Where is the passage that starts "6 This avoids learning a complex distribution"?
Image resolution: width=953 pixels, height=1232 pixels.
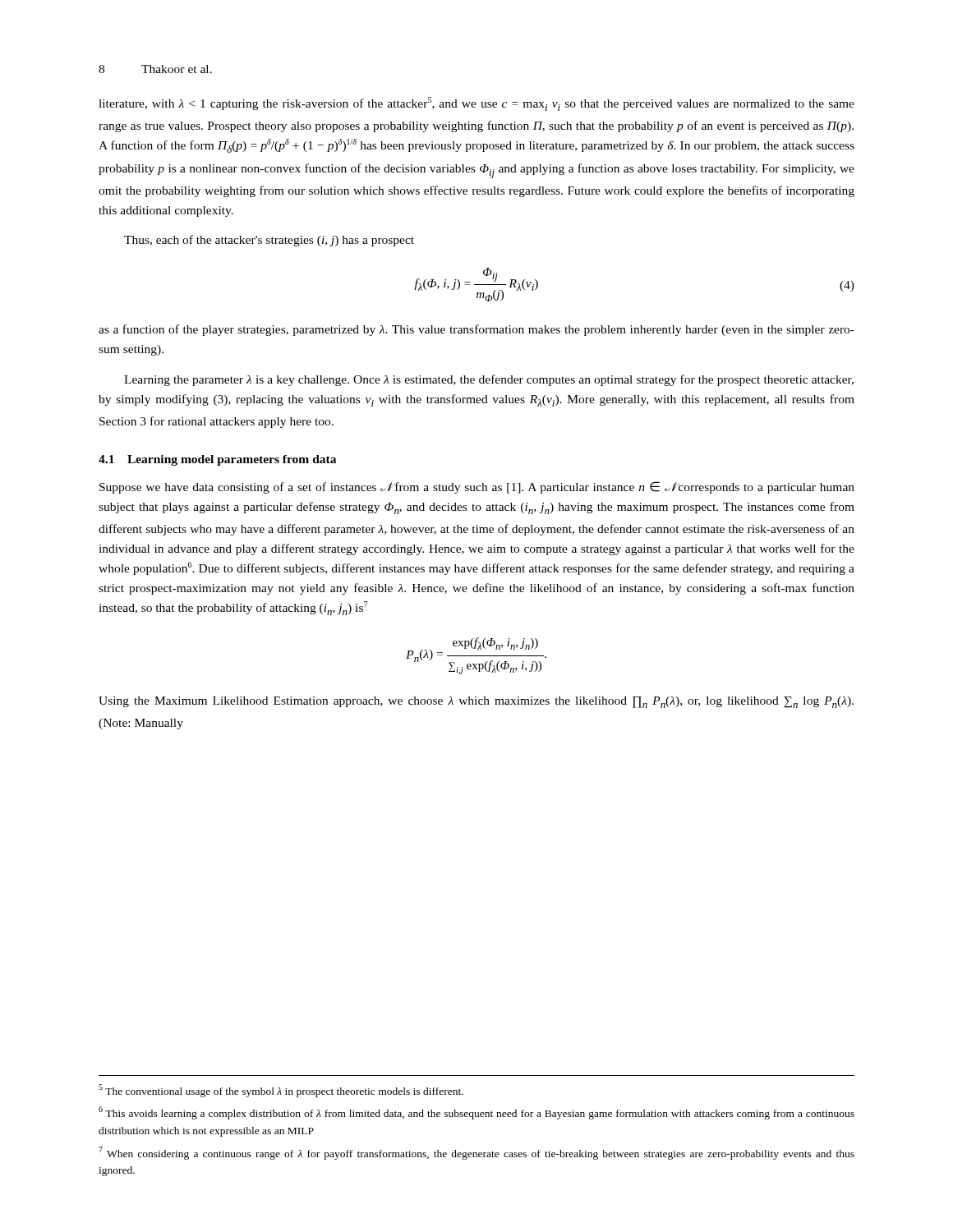pos(476,1121)
